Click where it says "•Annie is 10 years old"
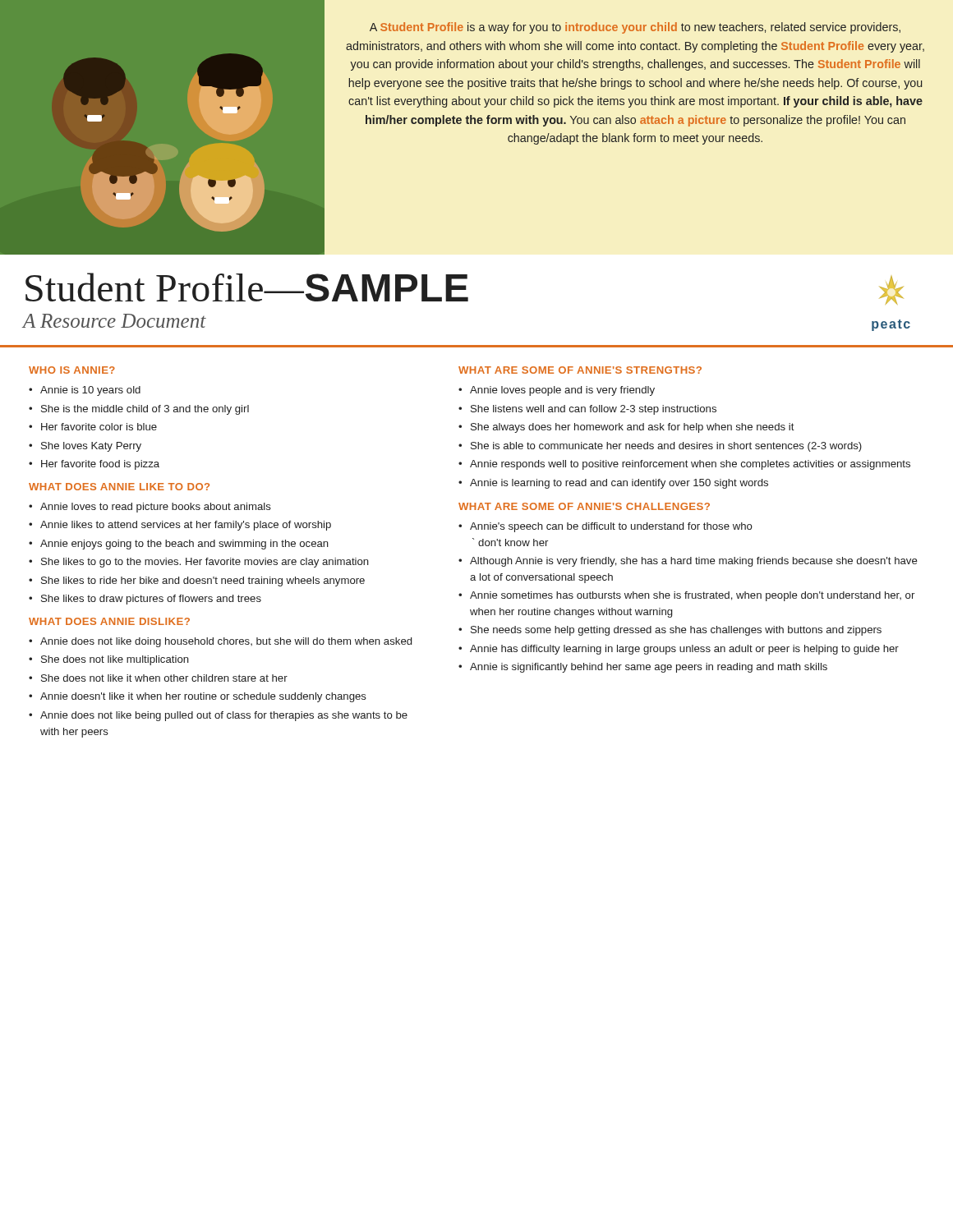Screen dimensions: 1232x953 (x=85, y=390)
